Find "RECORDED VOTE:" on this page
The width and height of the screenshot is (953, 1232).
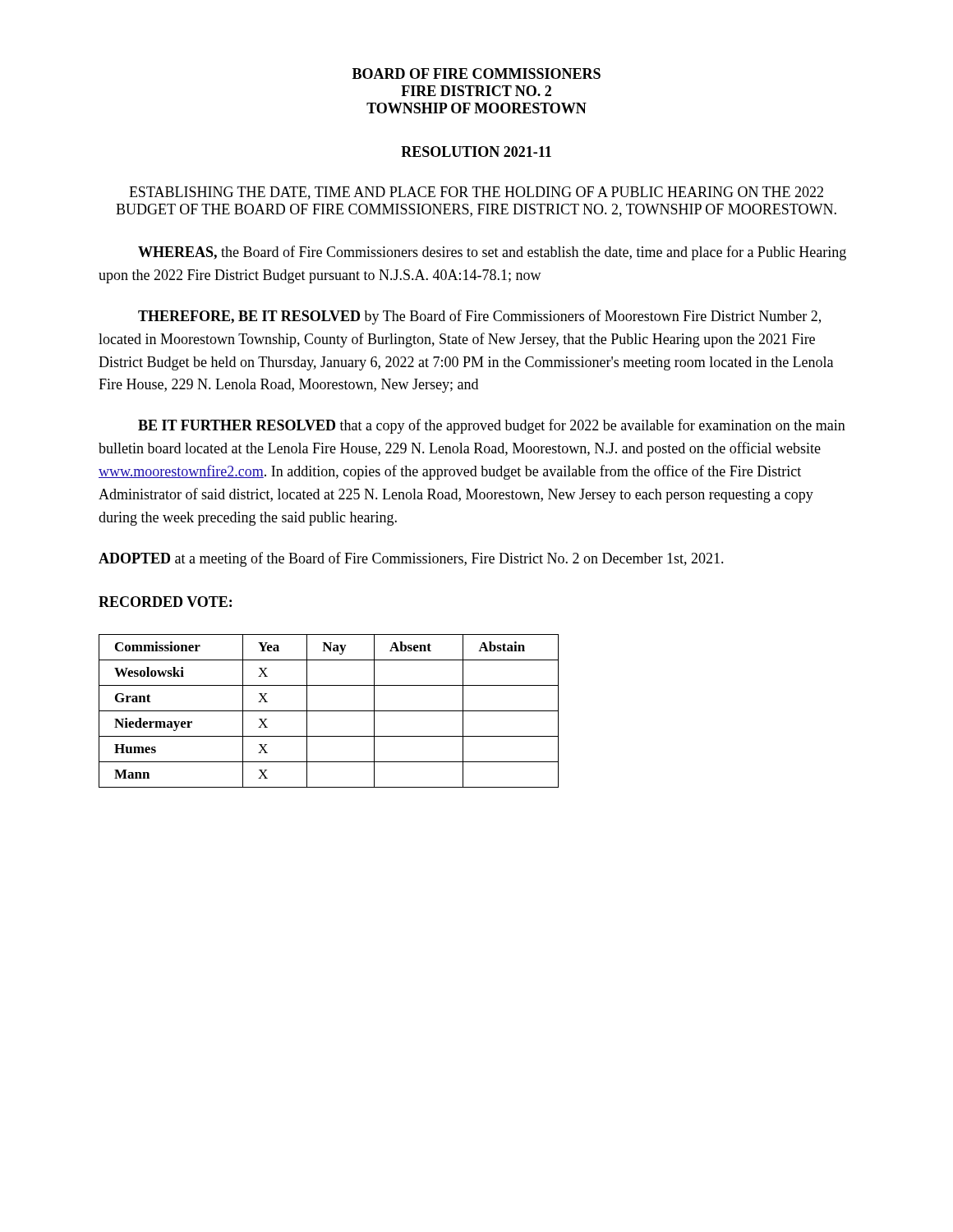[x=166, y=602]
